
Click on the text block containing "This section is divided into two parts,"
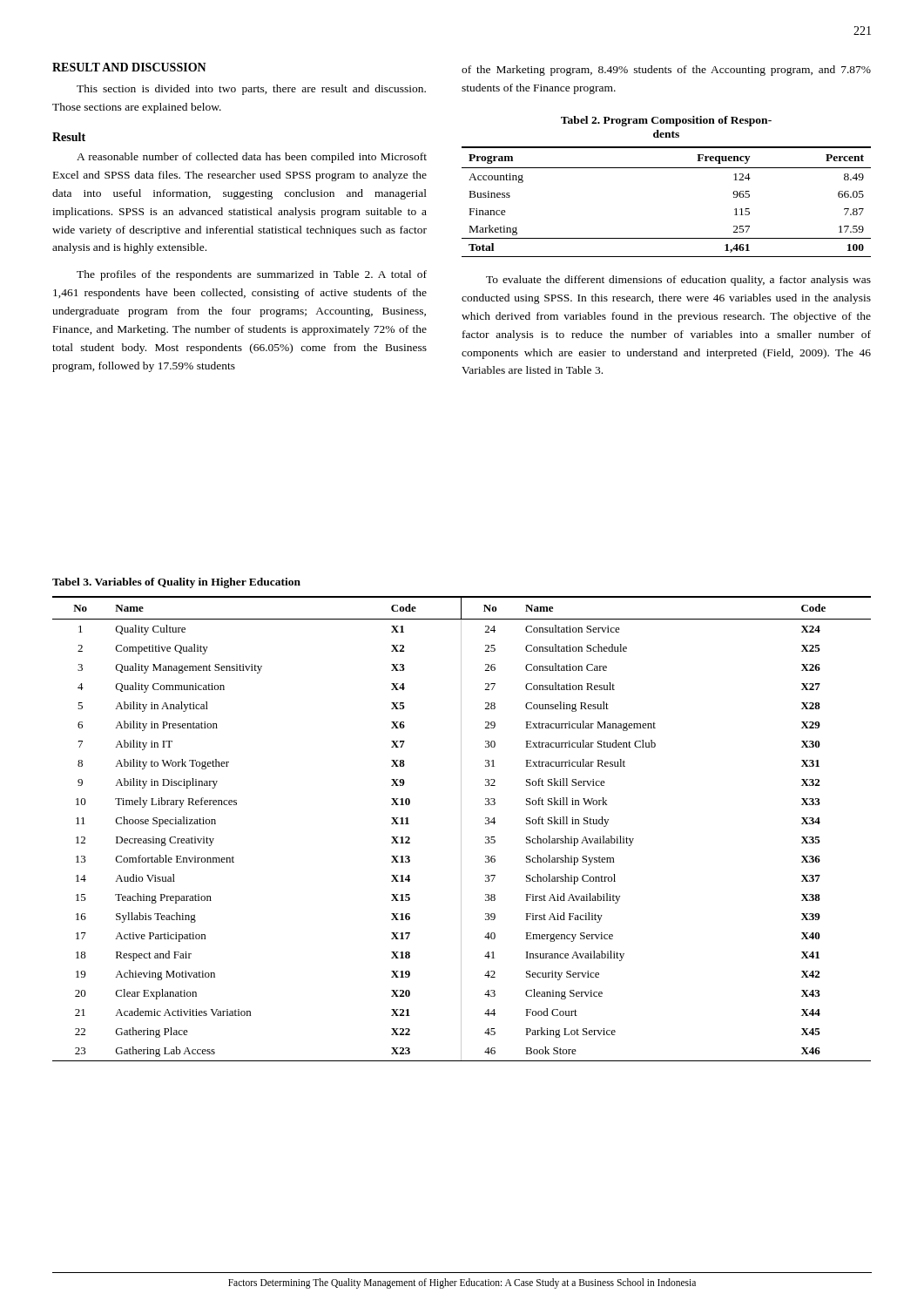point(240,98)
